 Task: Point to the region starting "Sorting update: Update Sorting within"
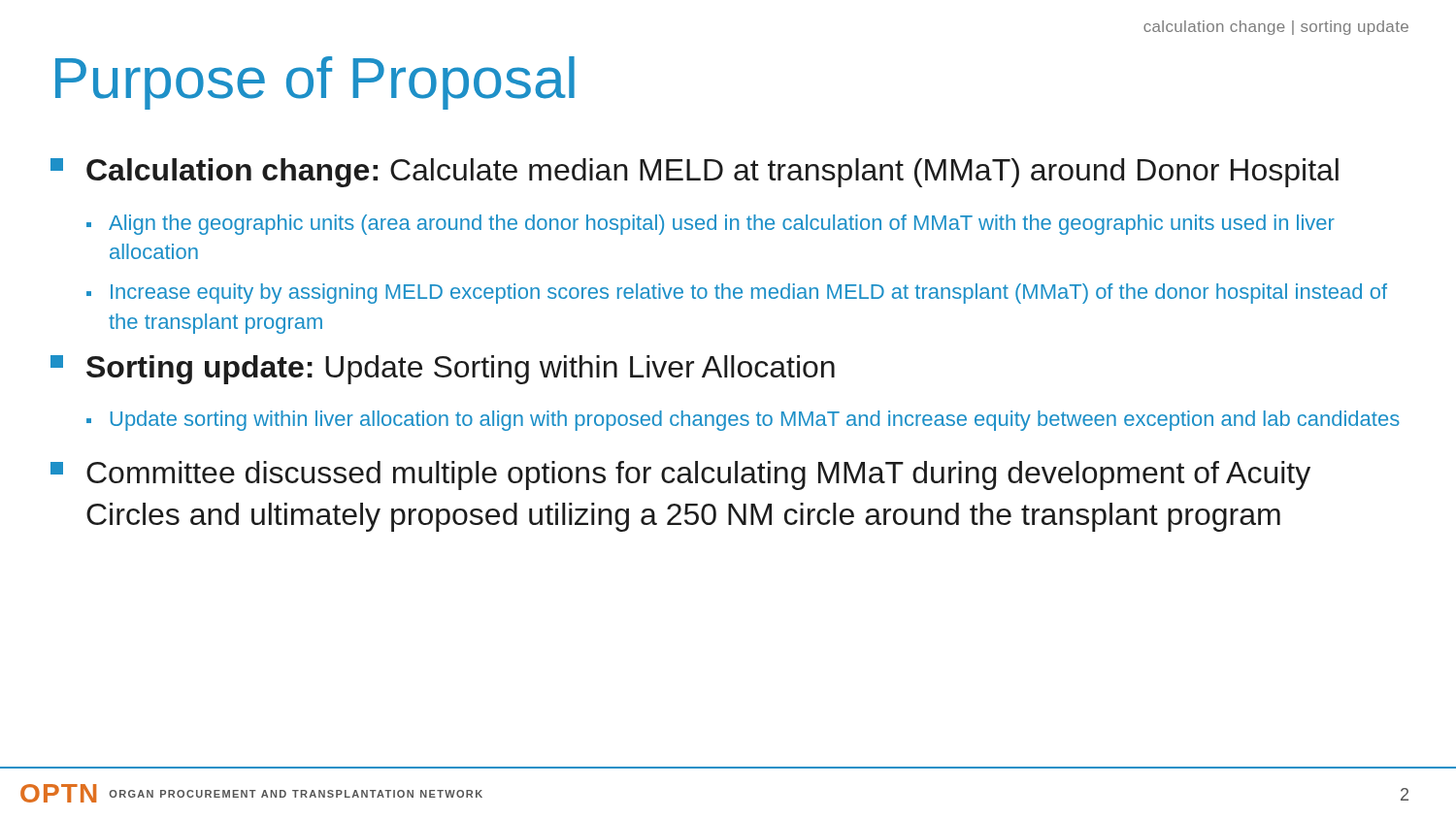click(728, 391)
